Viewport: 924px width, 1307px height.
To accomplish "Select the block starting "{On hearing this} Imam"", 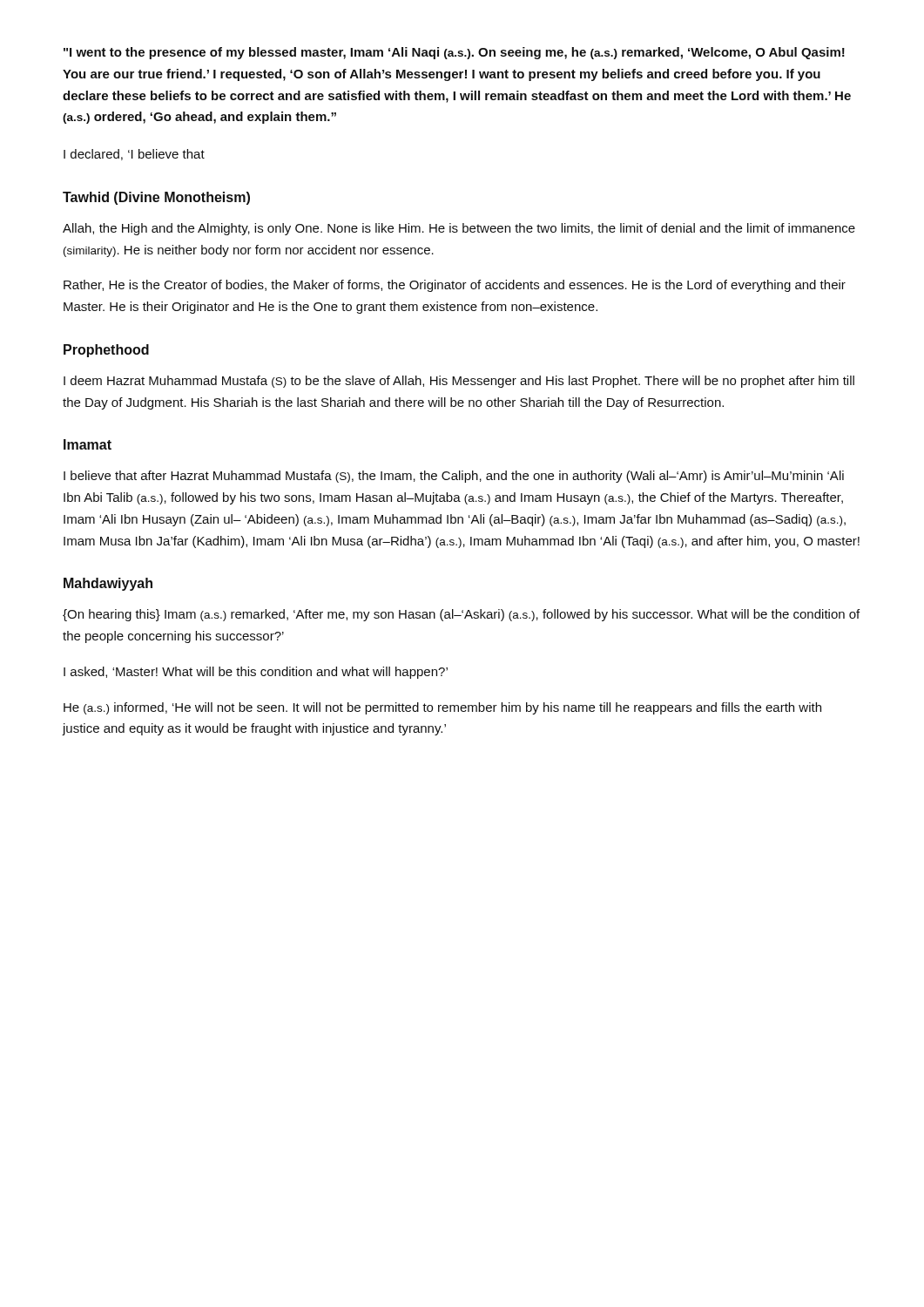I will pyautogui.click(x=461, y=625).
